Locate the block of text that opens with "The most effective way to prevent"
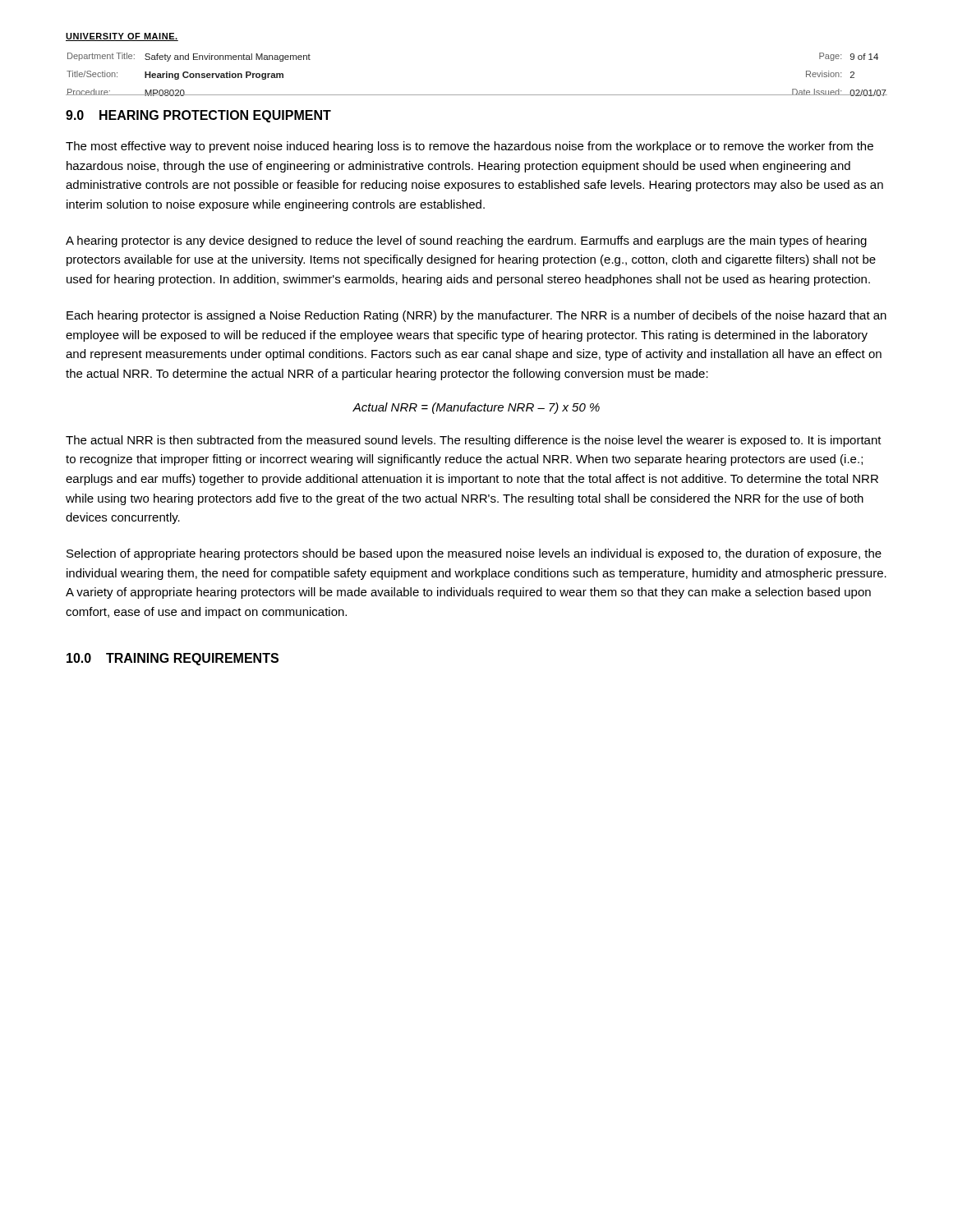 (475, 175)
